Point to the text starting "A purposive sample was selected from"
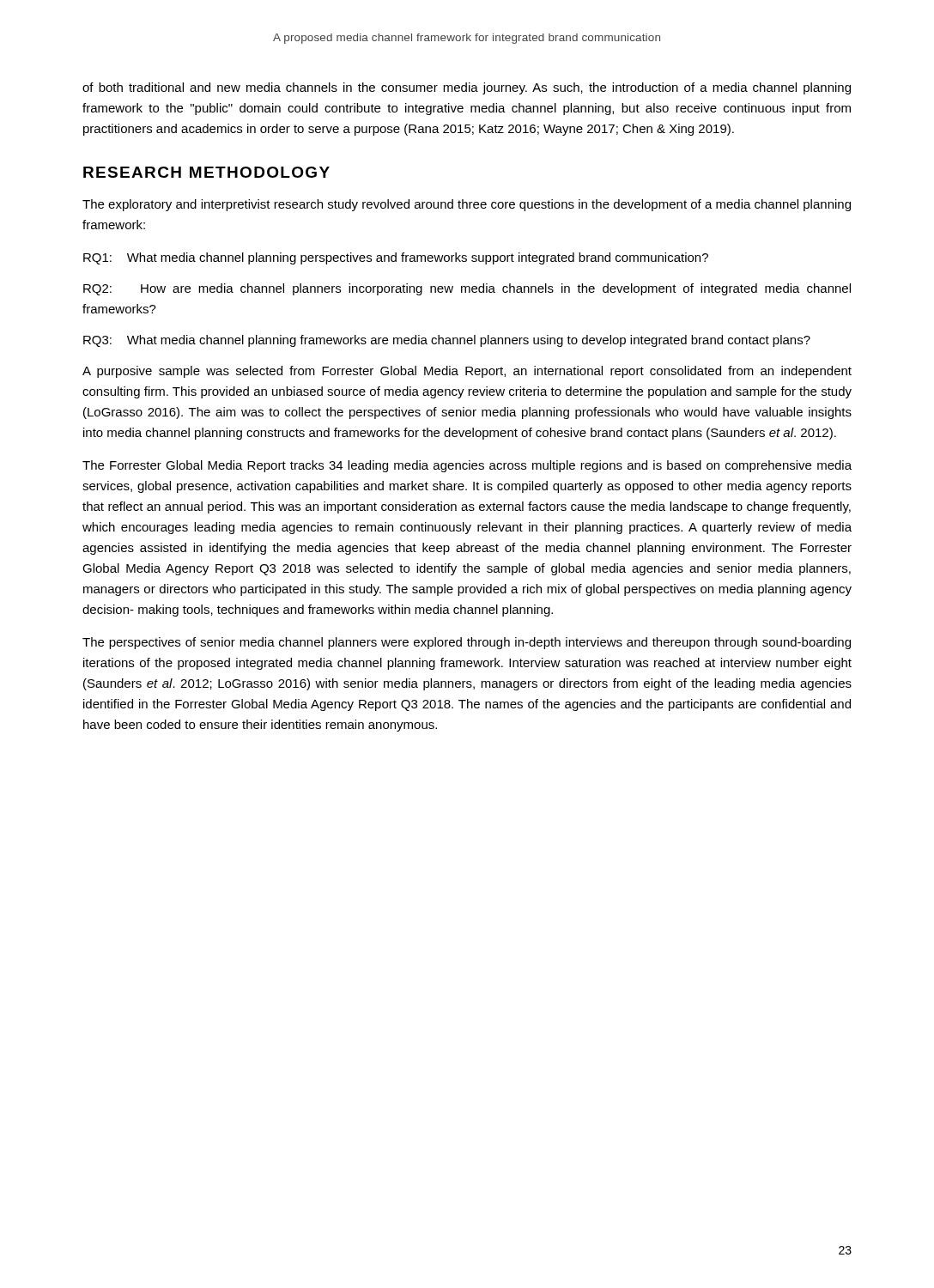Image resolution: width=934 pixels, height=1288 pixels. (467, 401)
